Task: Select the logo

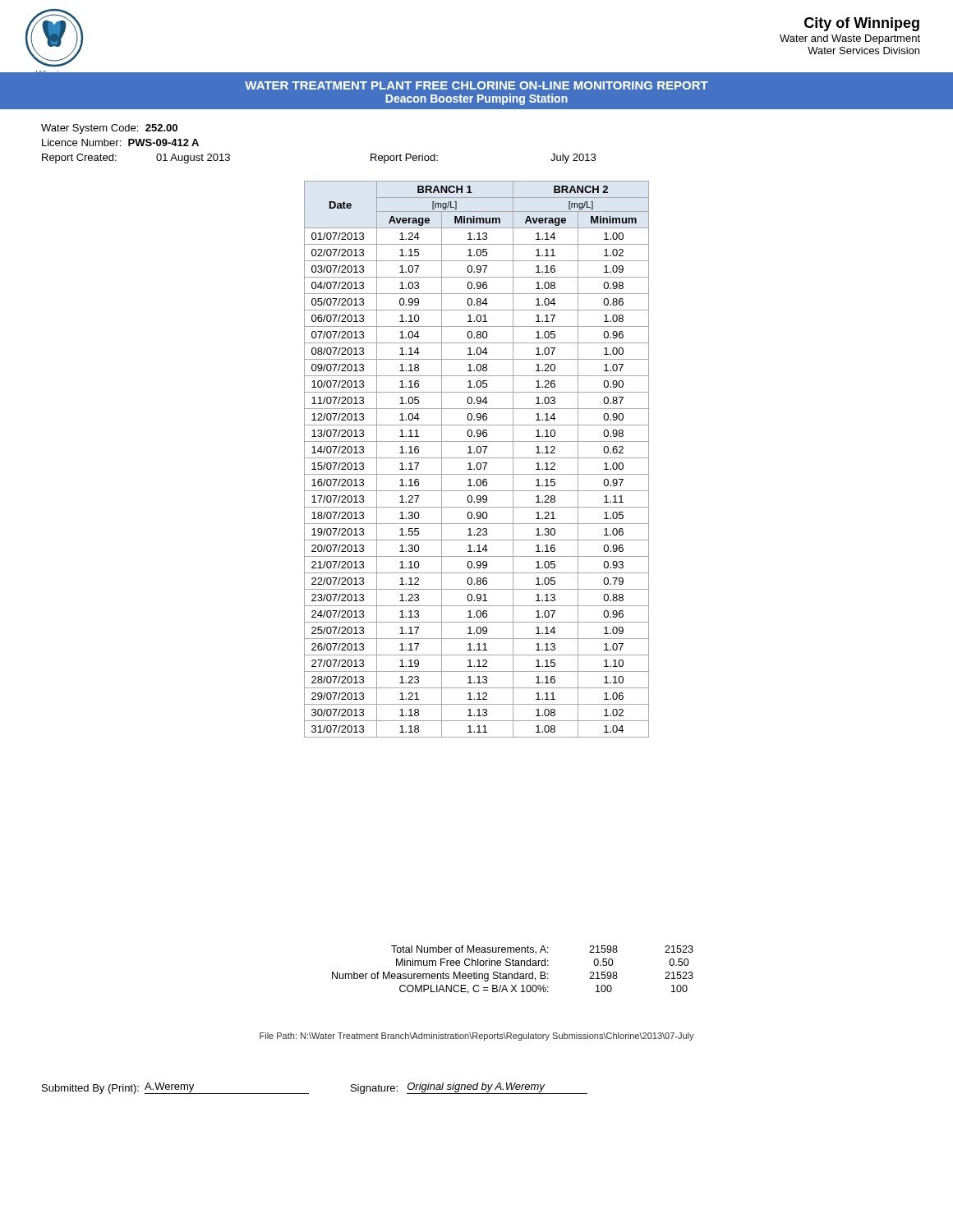Action: coord(54,44)
